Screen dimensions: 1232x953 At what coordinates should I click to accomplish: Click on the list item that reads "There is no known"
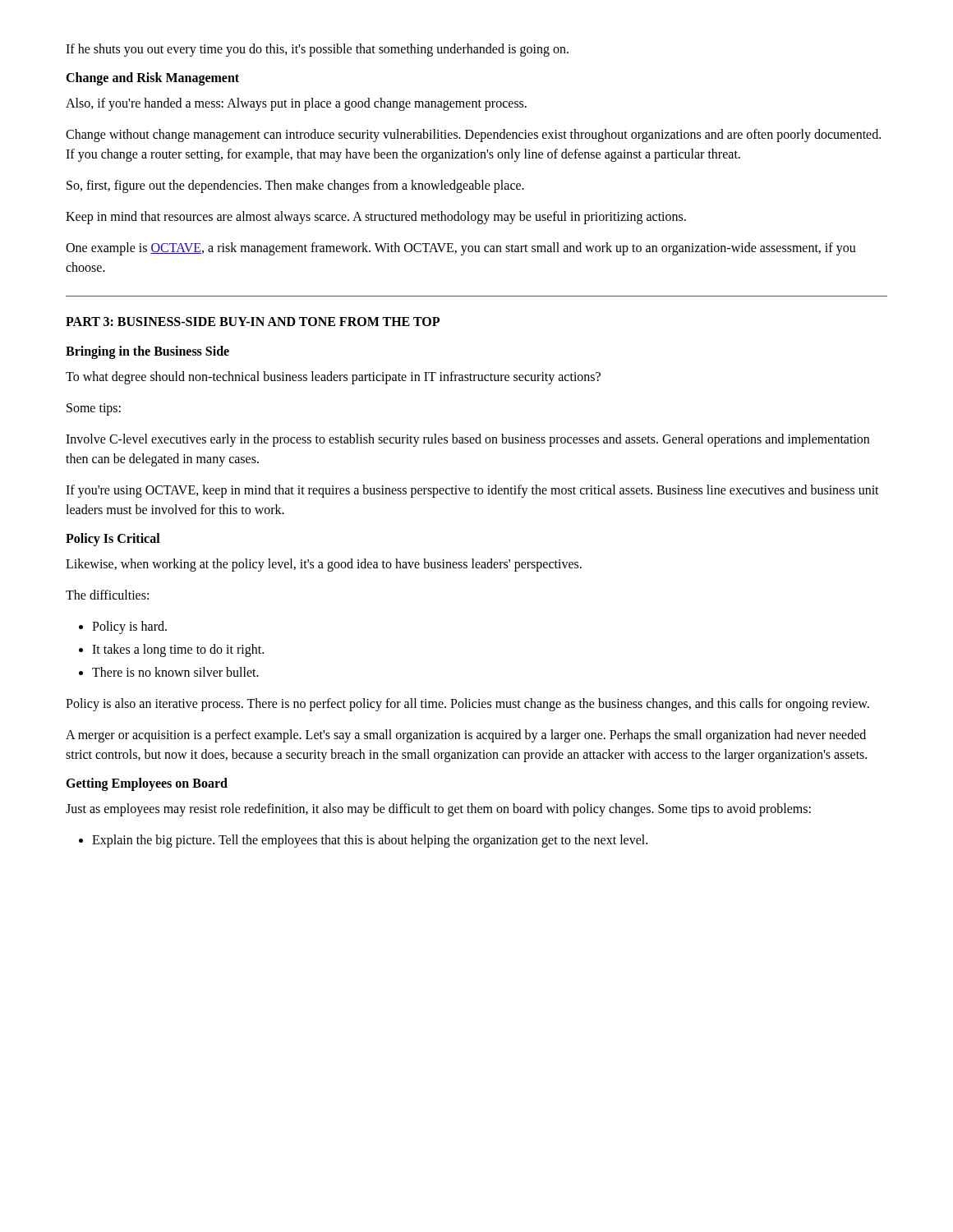[176, 672]
